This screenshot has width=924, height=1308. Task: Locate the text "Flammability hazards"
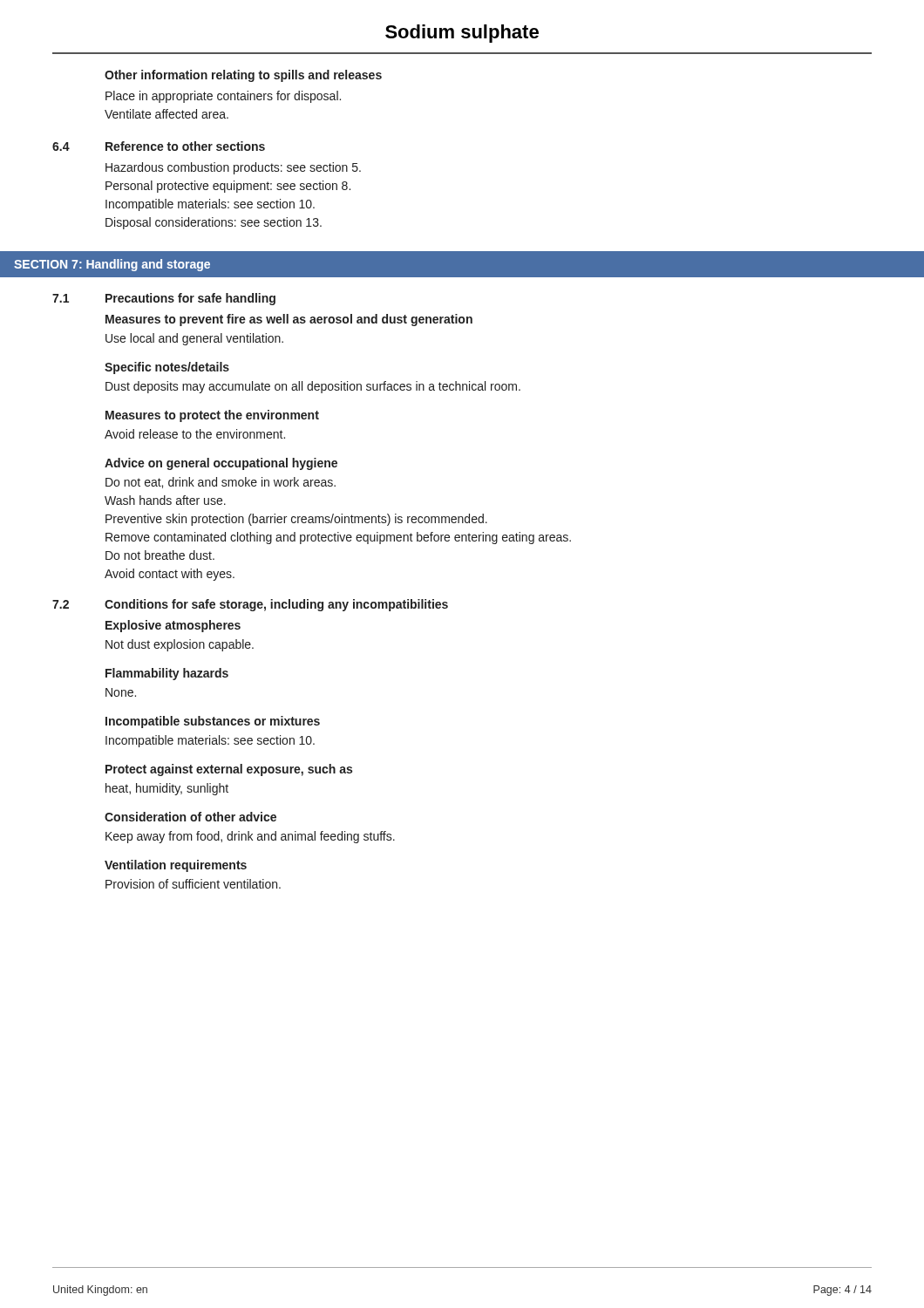tap(167, 673)
